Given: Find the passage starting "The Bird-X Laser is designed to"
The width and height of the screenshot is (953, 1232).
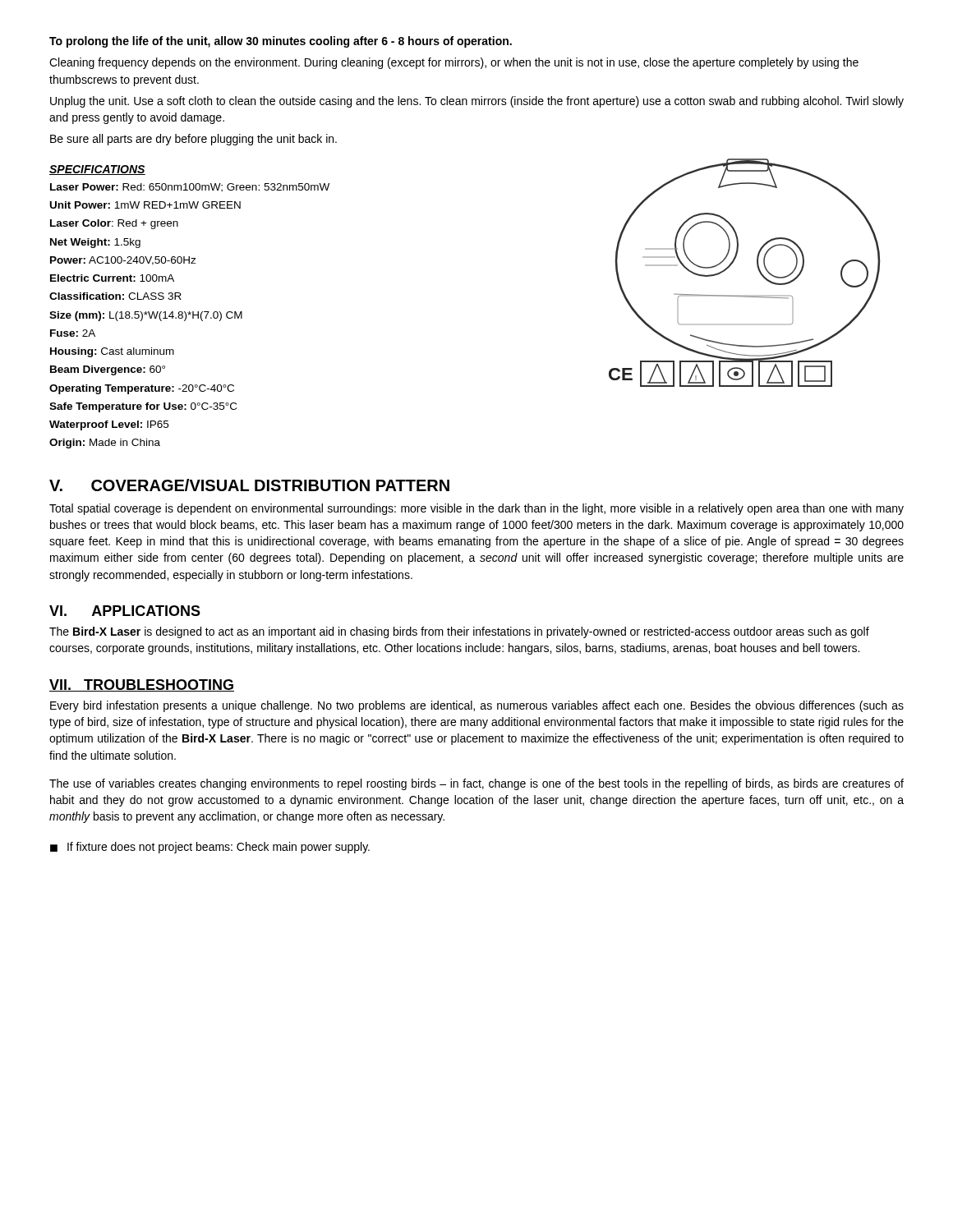Looking at the screenshot, I should [x=476, y=640].
